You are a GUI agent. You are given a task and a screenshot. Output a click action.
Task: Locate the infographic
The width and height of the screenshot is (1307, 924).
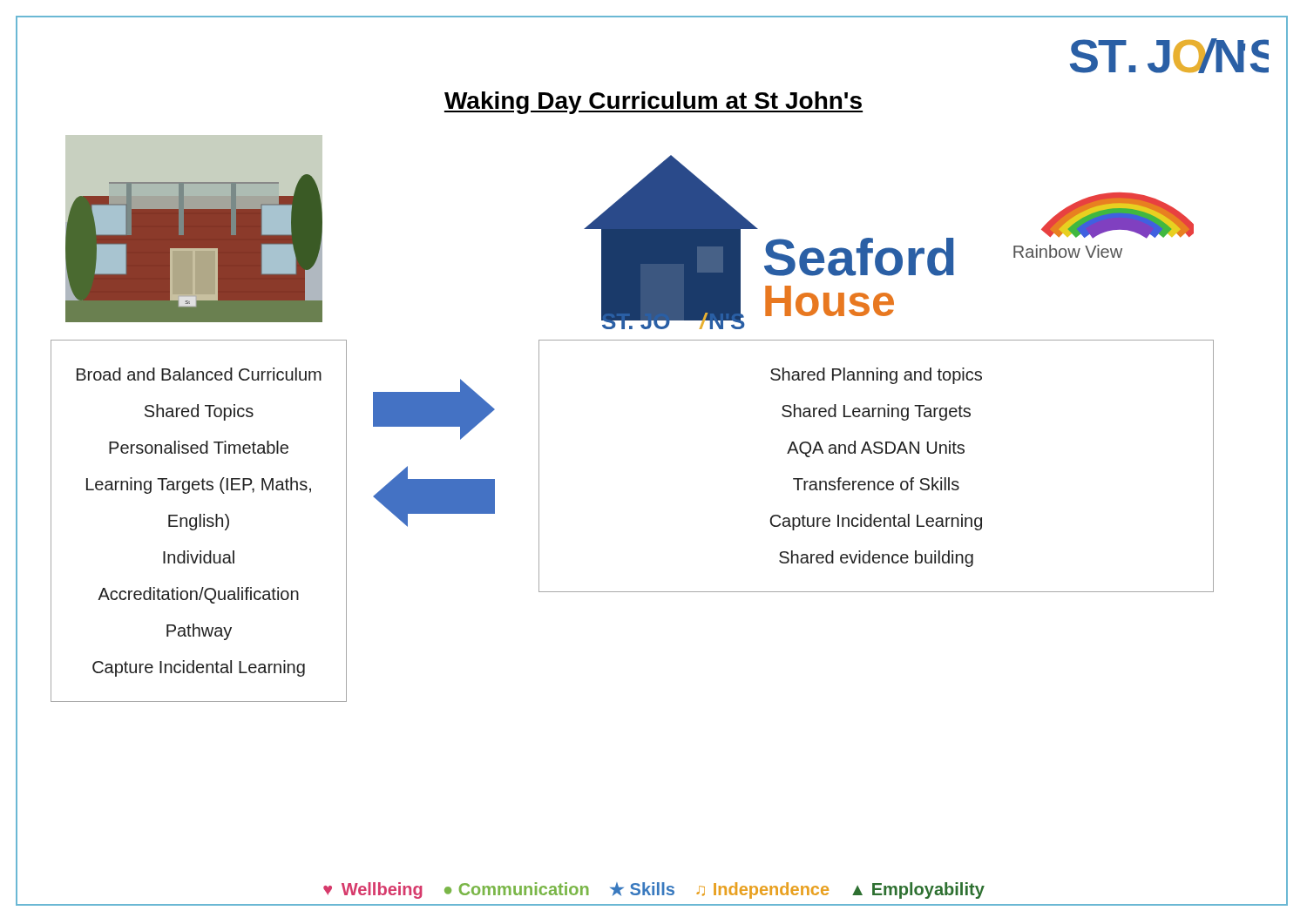pyautogui.click(x=434, y=462)
